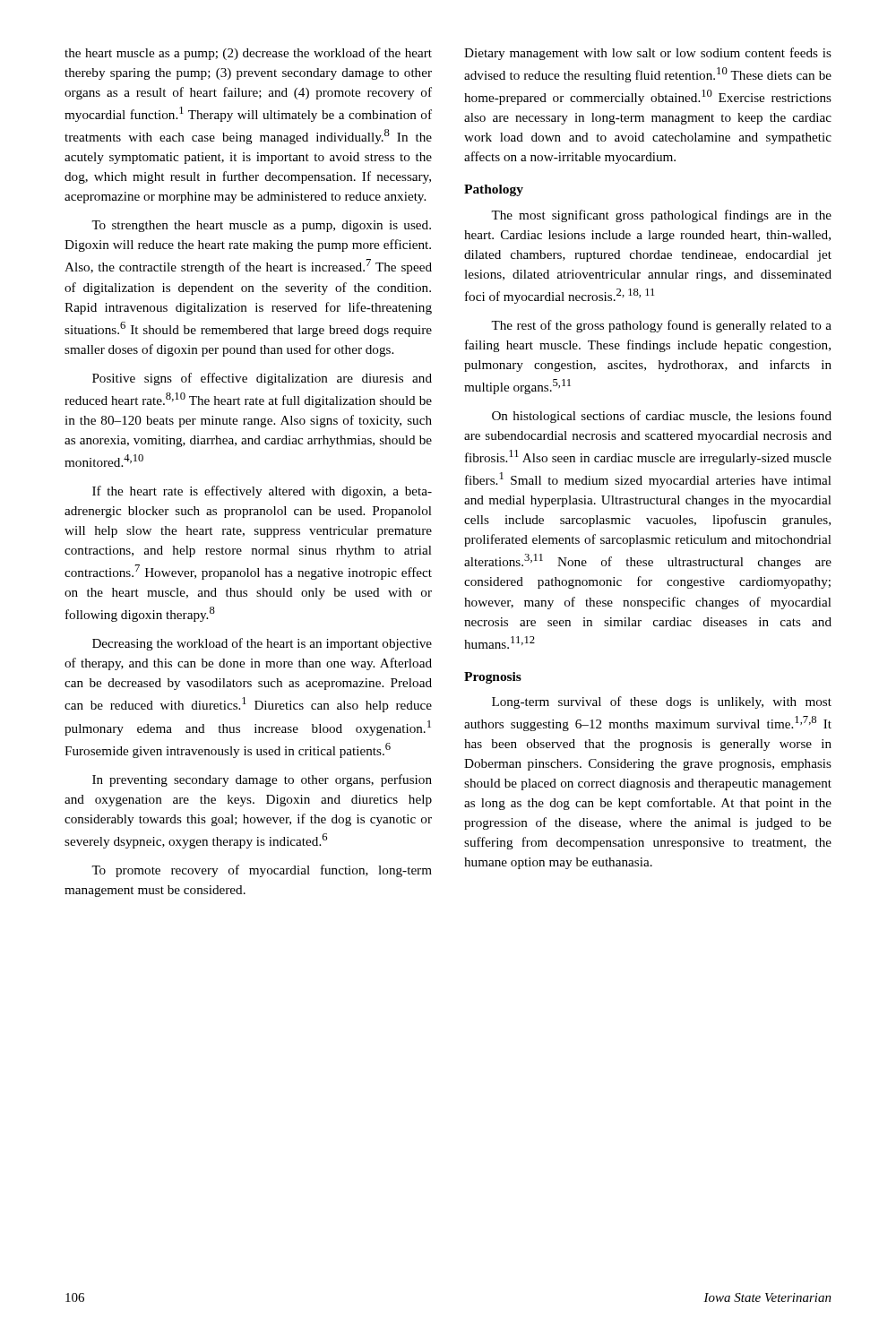Image resolution: width=896 pixels, height=1344 pixels.
Task: Click on the text block that reads "Dietary management with low salt or"
Action: click(648, 105)
